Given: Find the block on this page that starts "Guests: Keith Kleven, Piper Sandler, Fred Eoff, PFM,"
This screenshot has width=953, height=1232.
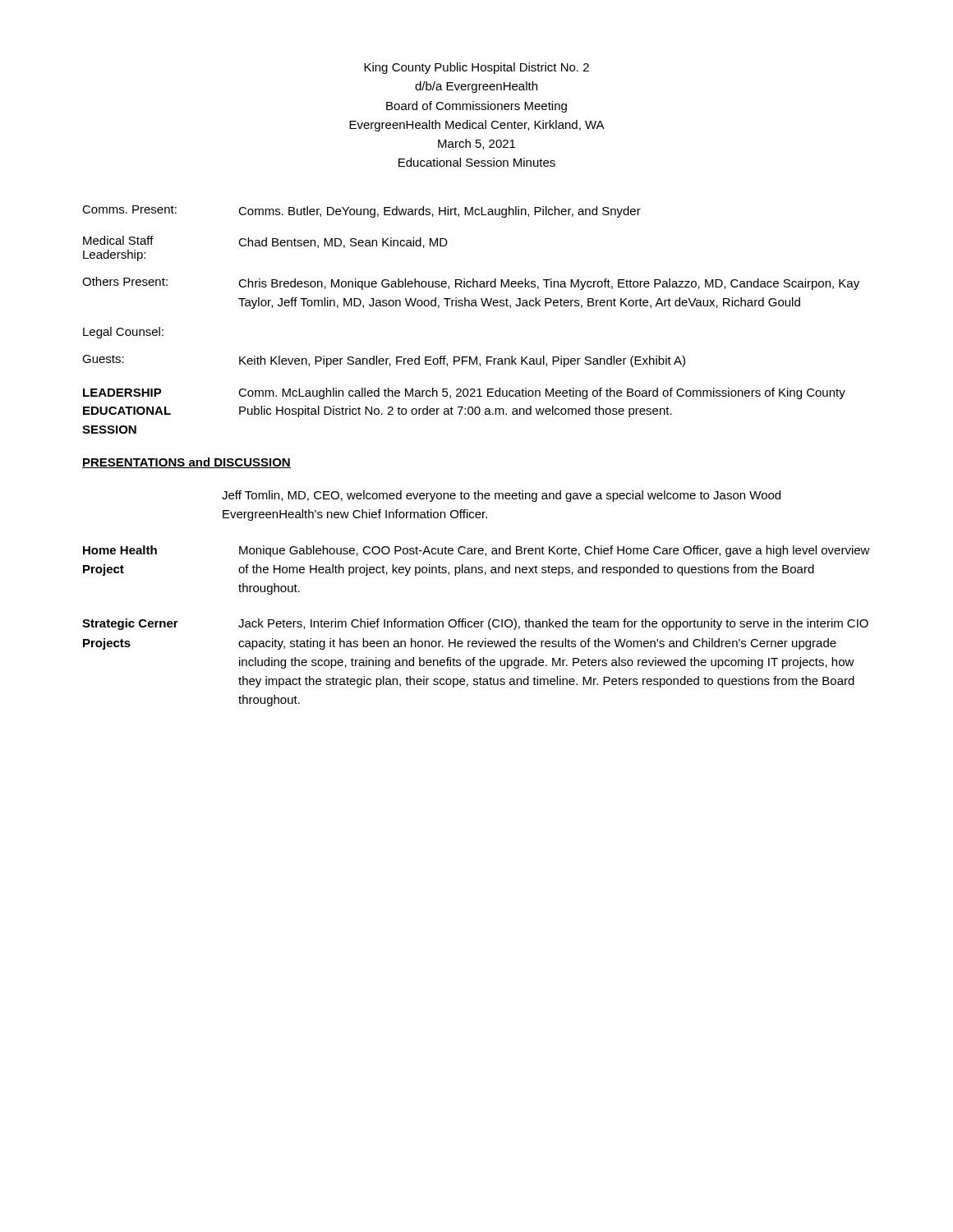Looking at the screenshot, I should tap(476, 361).
